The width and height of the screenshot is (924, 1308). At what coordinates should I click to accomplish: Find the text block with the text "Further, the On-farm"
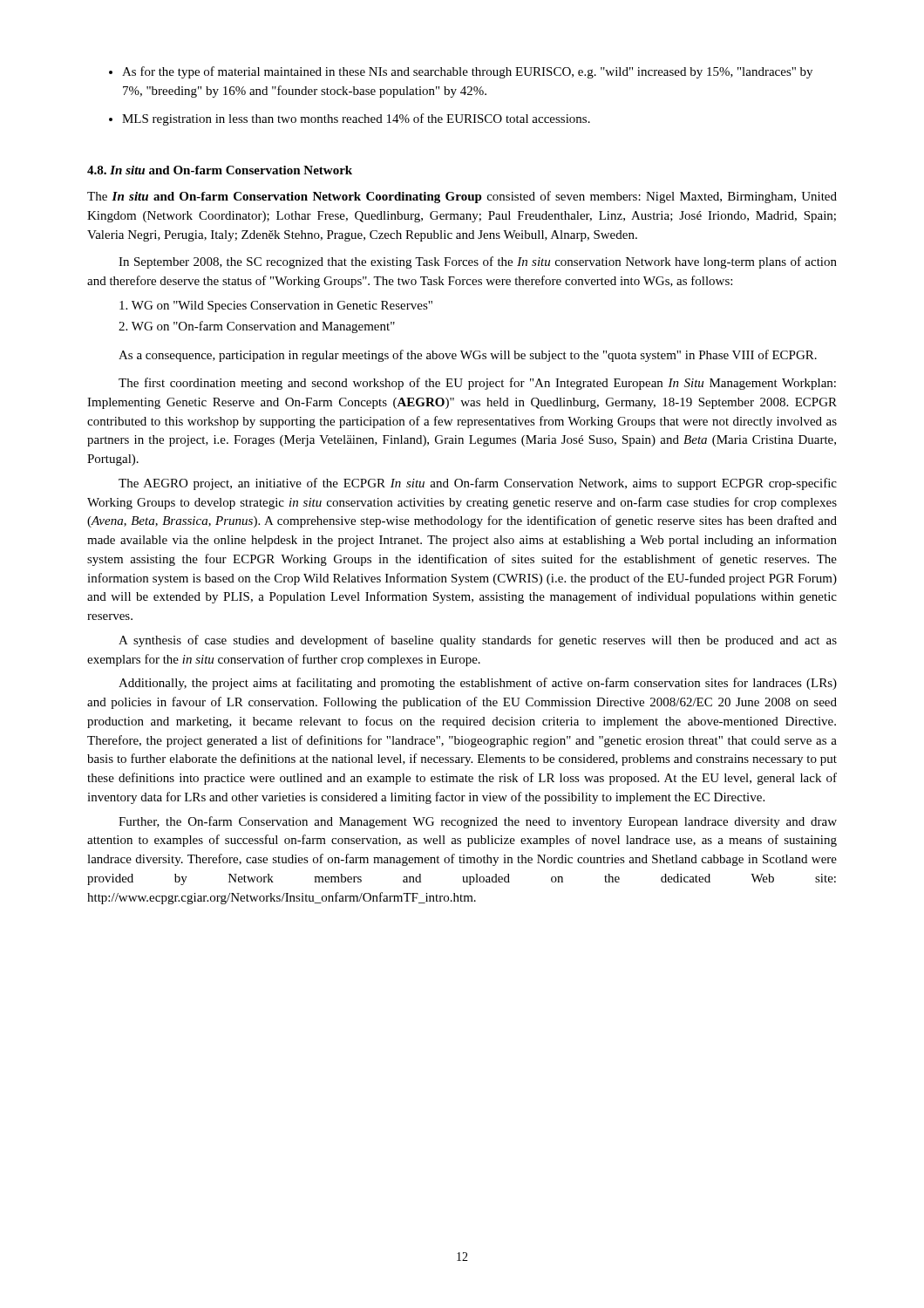462,859
